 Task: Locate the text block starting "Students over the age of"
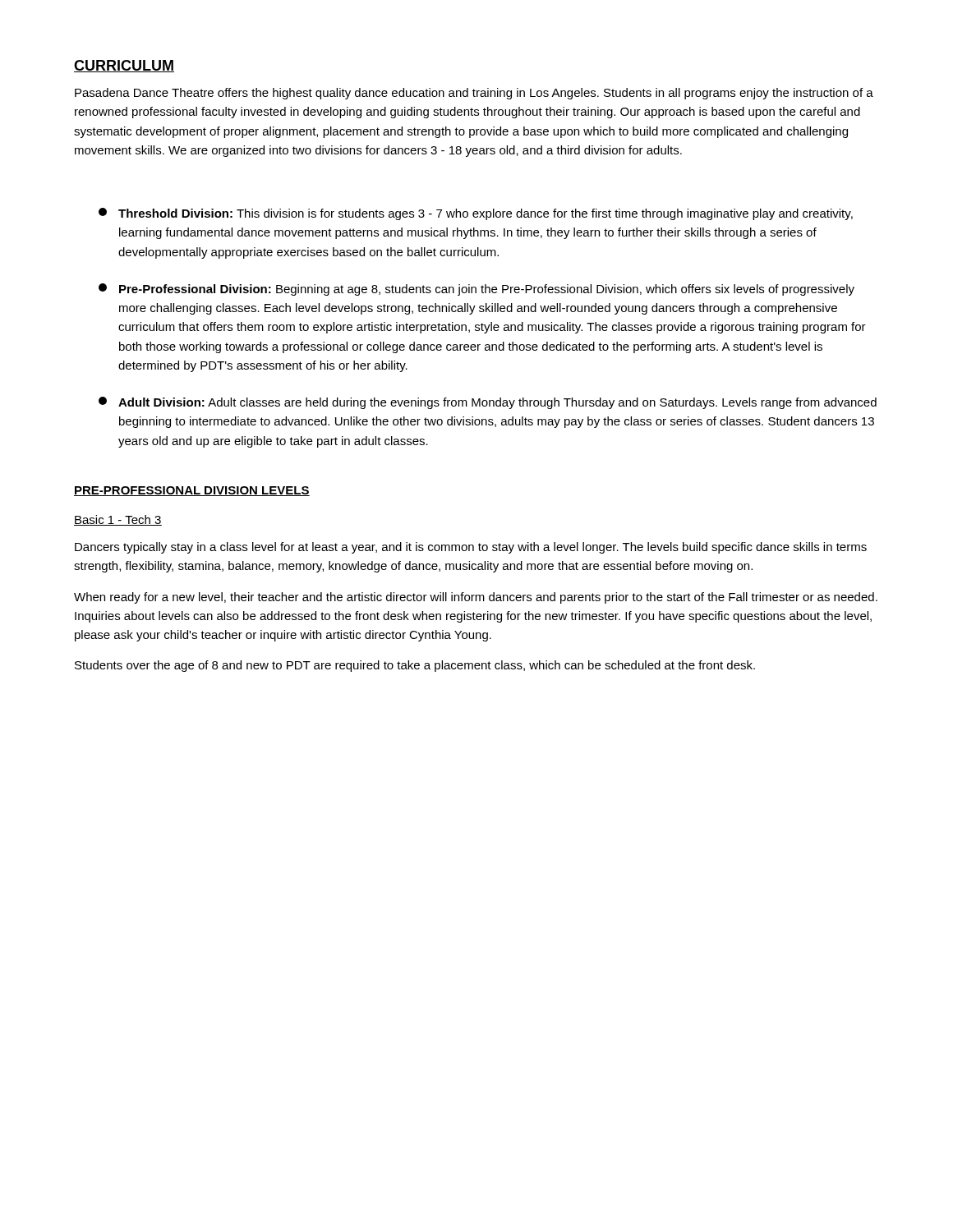point(415,665)
